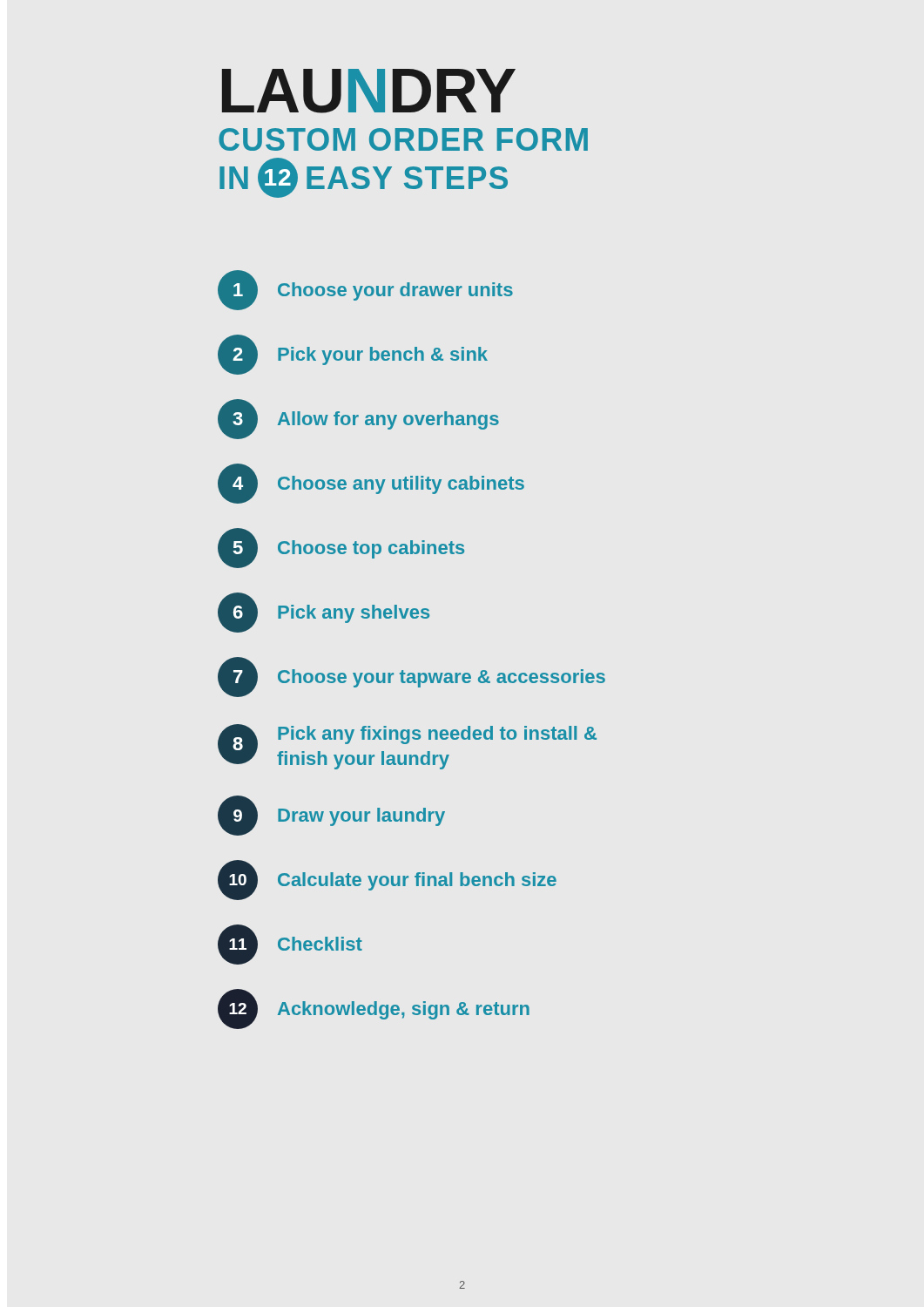The height and width of the screenshot is (1307, 924).
Task: Click on the block starting "5 Choose top cabinets"
Action: click(x=342, y=548)
